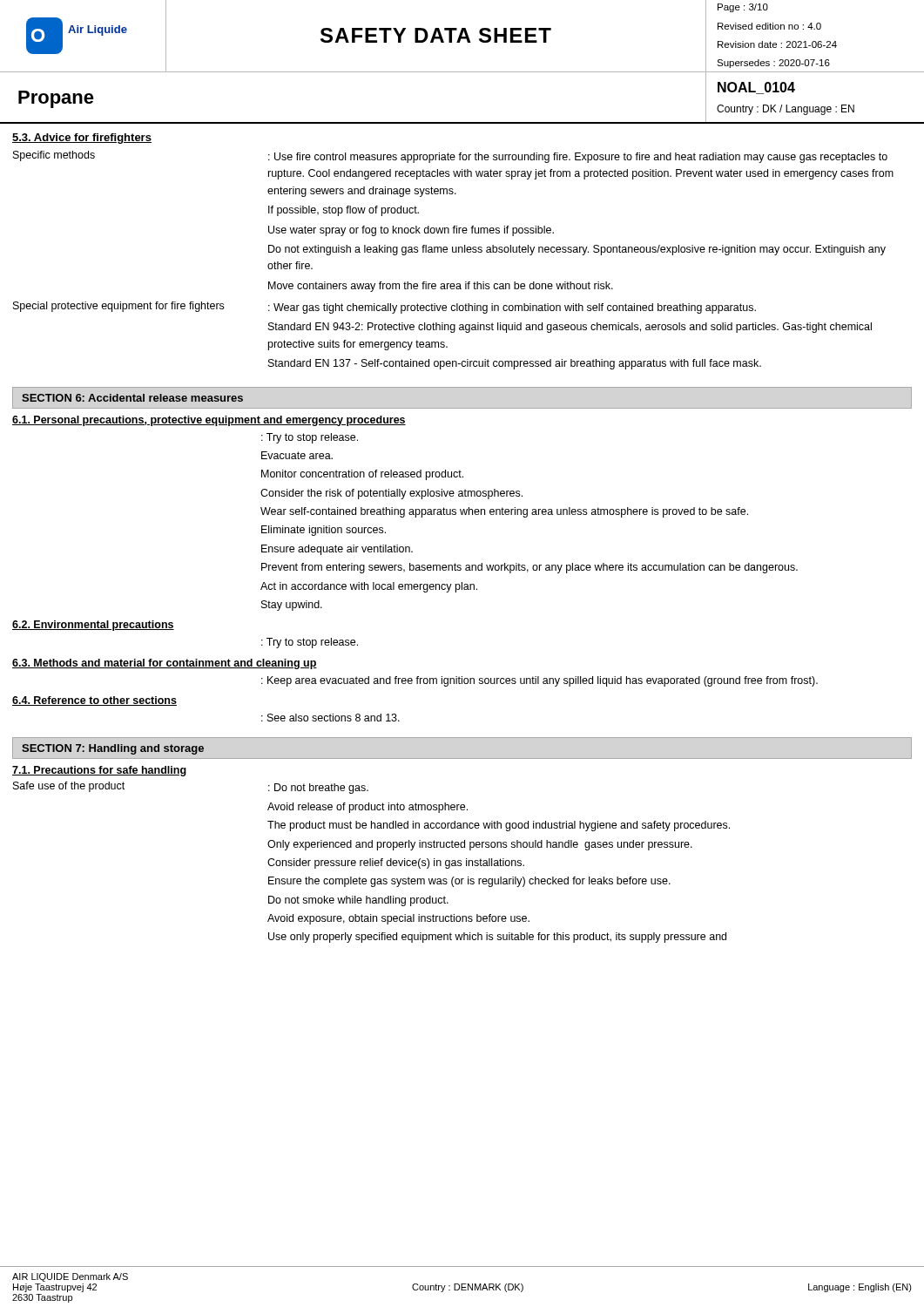
Task: Point to the section header beginning "6.3. Methods and material for containment"
Action: pos(164,663)
